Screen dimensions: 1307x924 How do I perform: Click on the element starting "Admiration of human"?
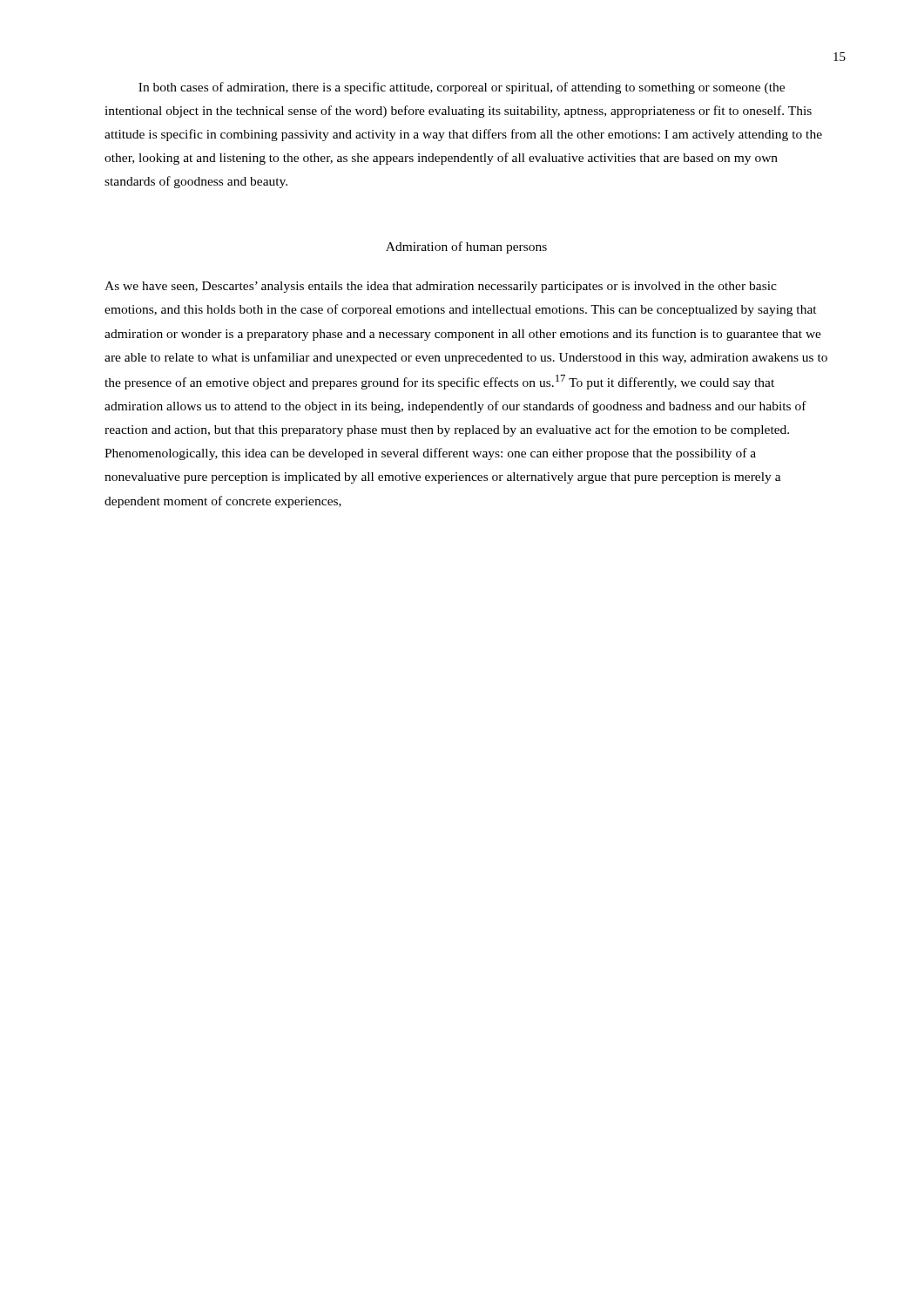coord(466,246)
